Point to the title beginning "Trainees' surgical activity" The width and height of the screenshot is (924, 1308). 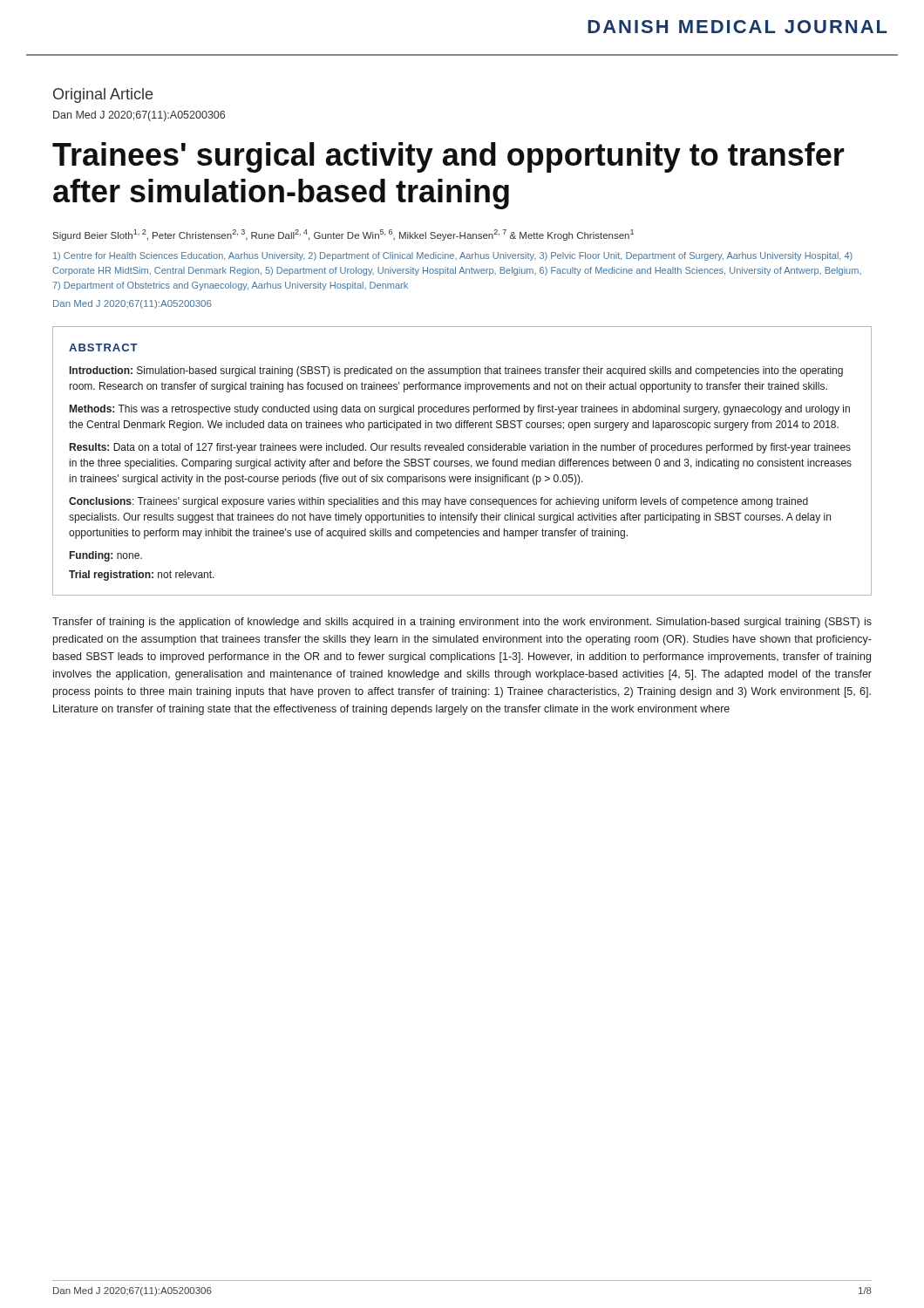(448, 173)
